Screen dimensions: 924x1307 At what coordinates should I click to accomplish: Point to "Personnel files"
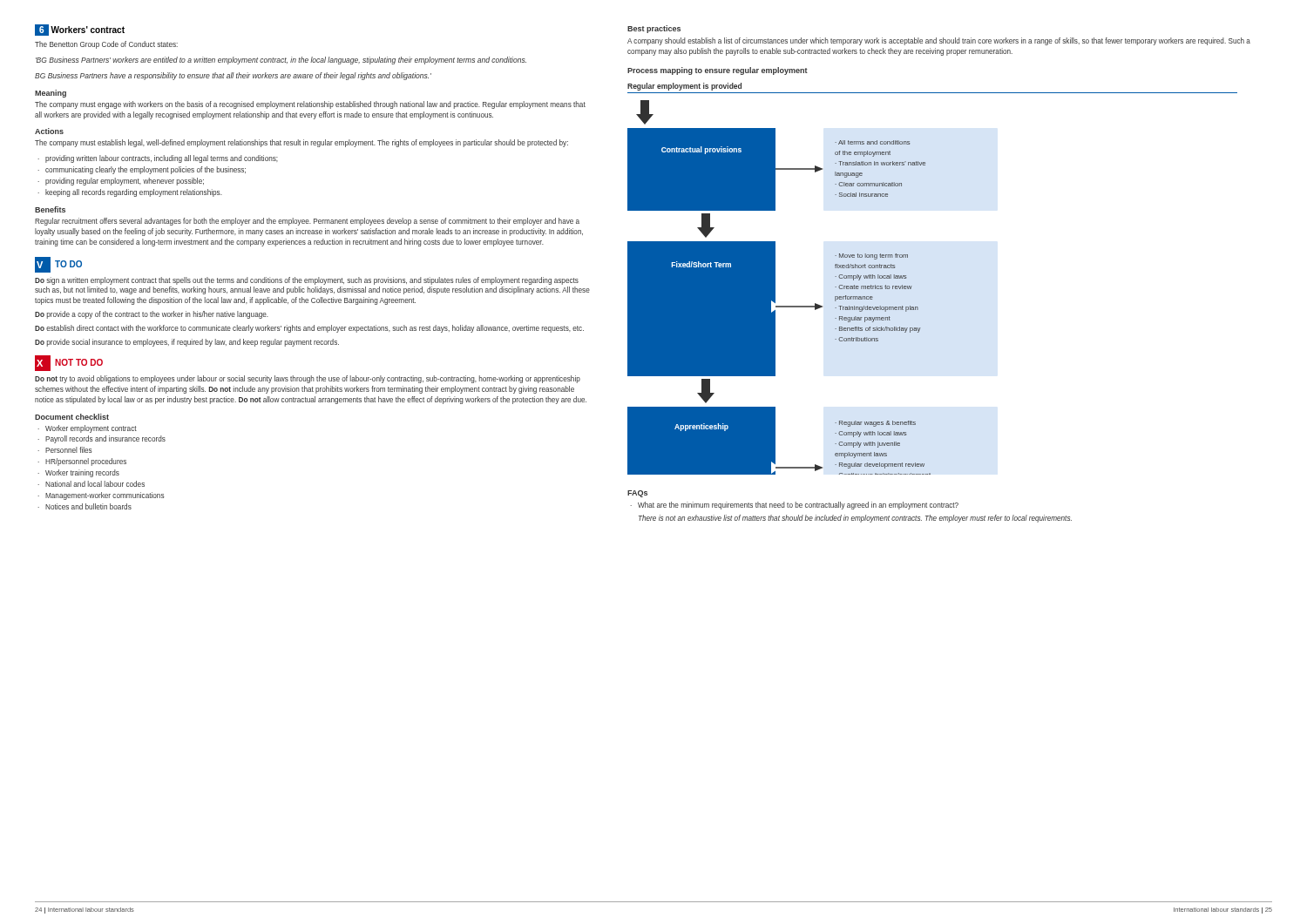[69, 451]
